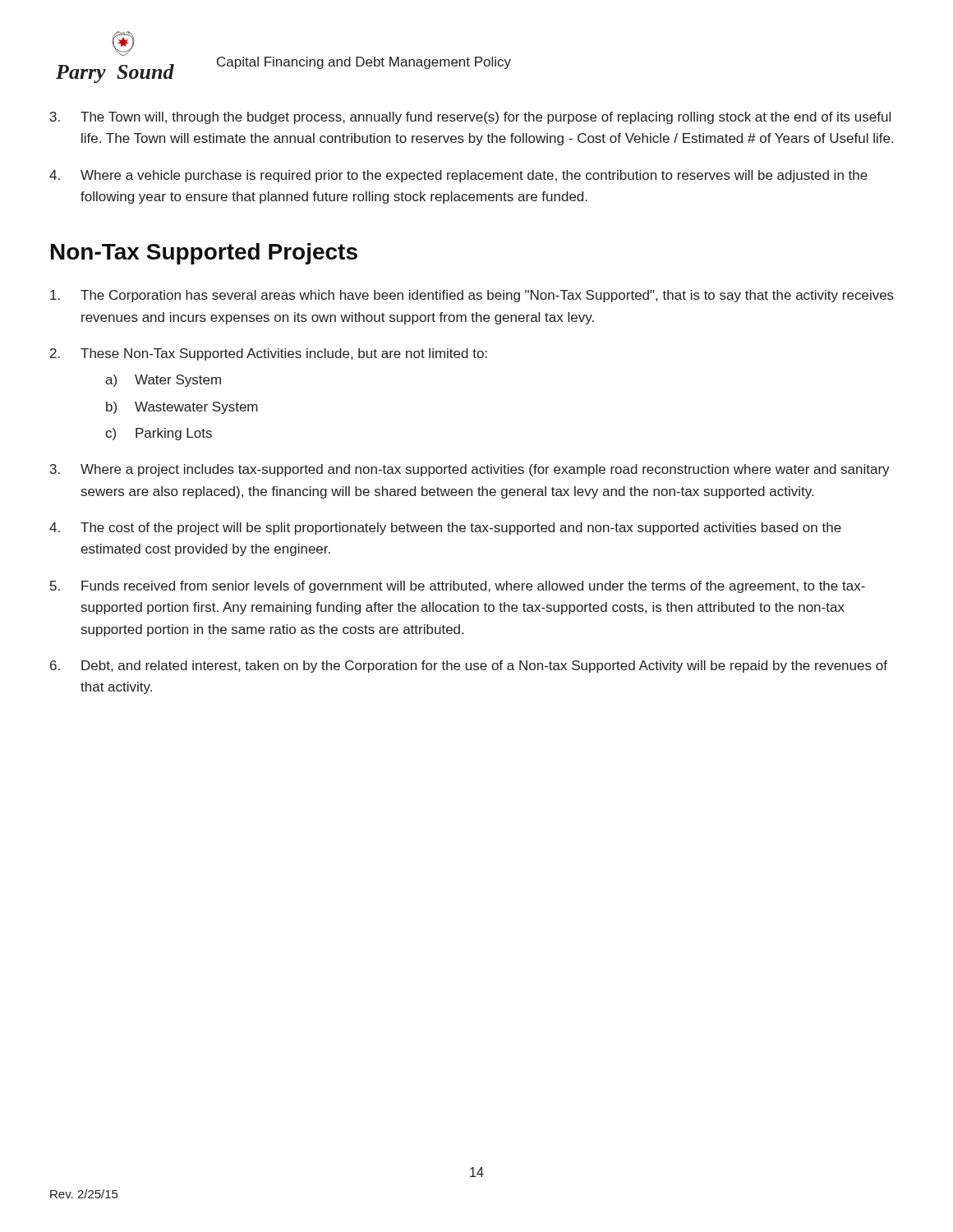Locate the element starting "c) Parking Lots"
This screenshot has height=1232, width=953.
[x=159, y=434]
